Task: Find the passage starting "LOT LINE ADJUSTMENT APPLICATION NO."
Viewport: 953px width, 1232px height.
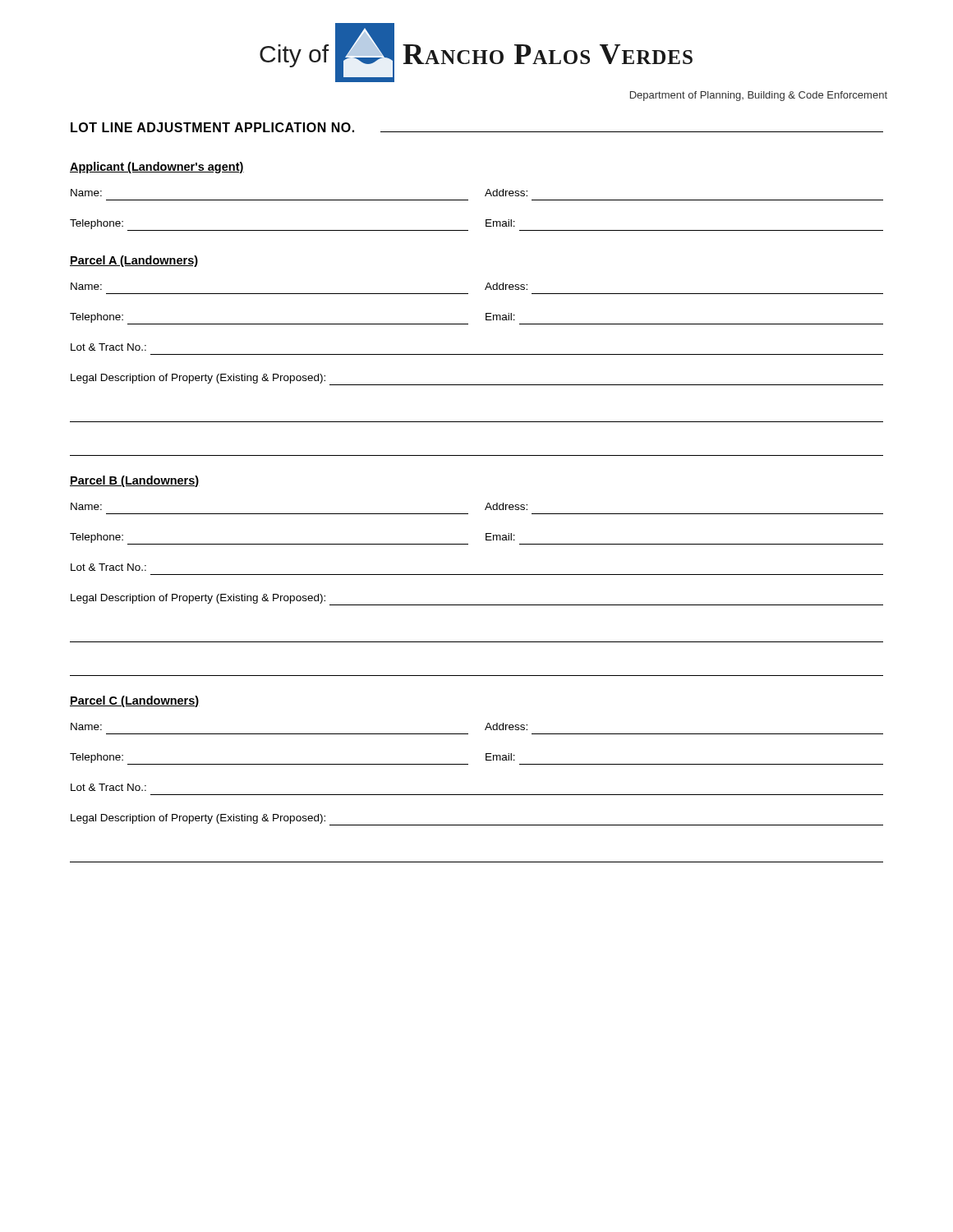Action: pyautogui.click(x=213, y=128)
